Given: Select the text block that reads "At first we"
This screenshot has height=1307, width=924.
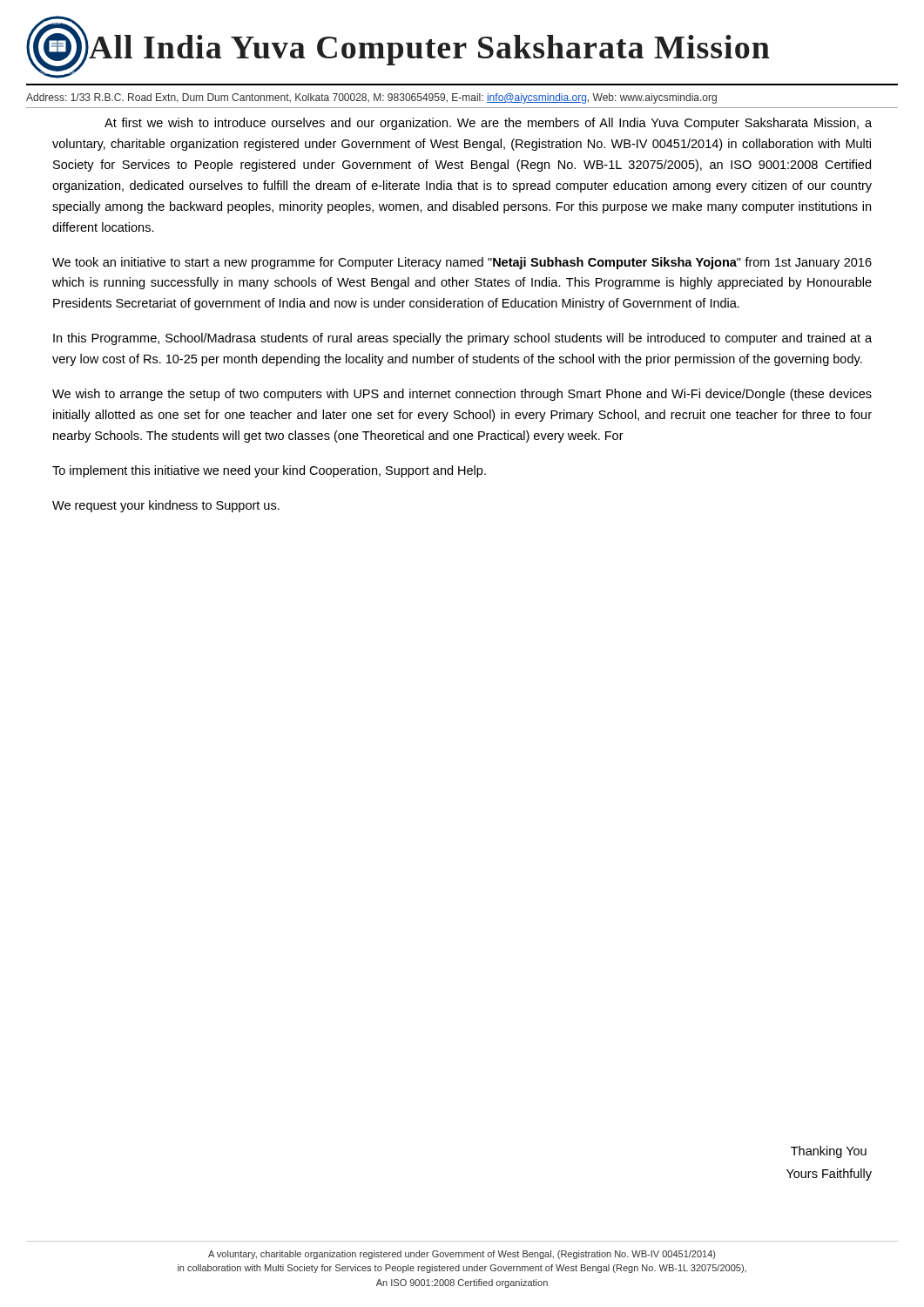Looking at the screenshot, I should pyautogui.click(x=462, y=175).
